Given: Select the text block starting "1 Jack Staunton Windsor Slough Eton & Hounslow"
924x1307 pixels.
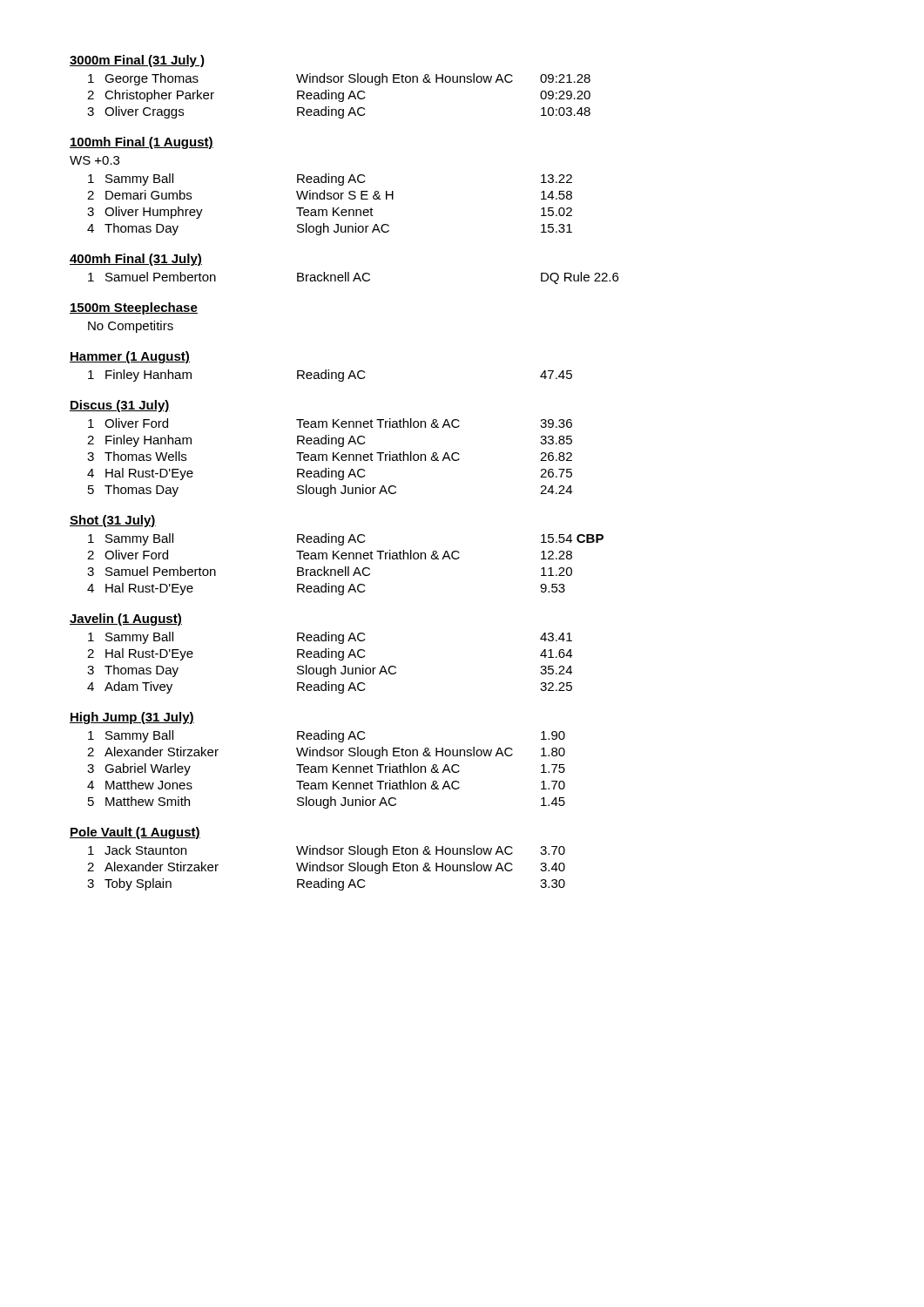Looking at the screenshot, I should [348, 850].
